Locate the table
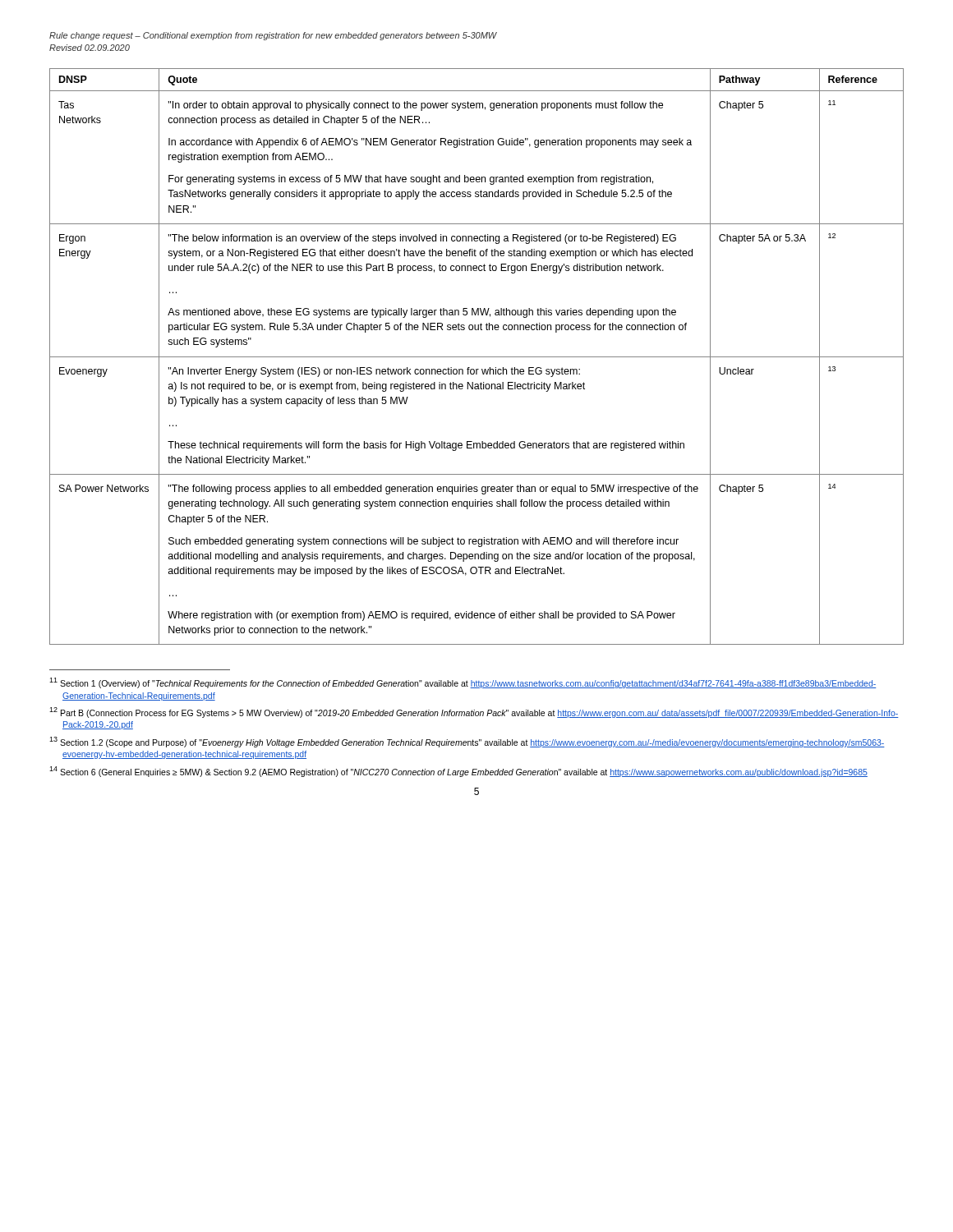953x1232 pixels. tap(476, 357)
